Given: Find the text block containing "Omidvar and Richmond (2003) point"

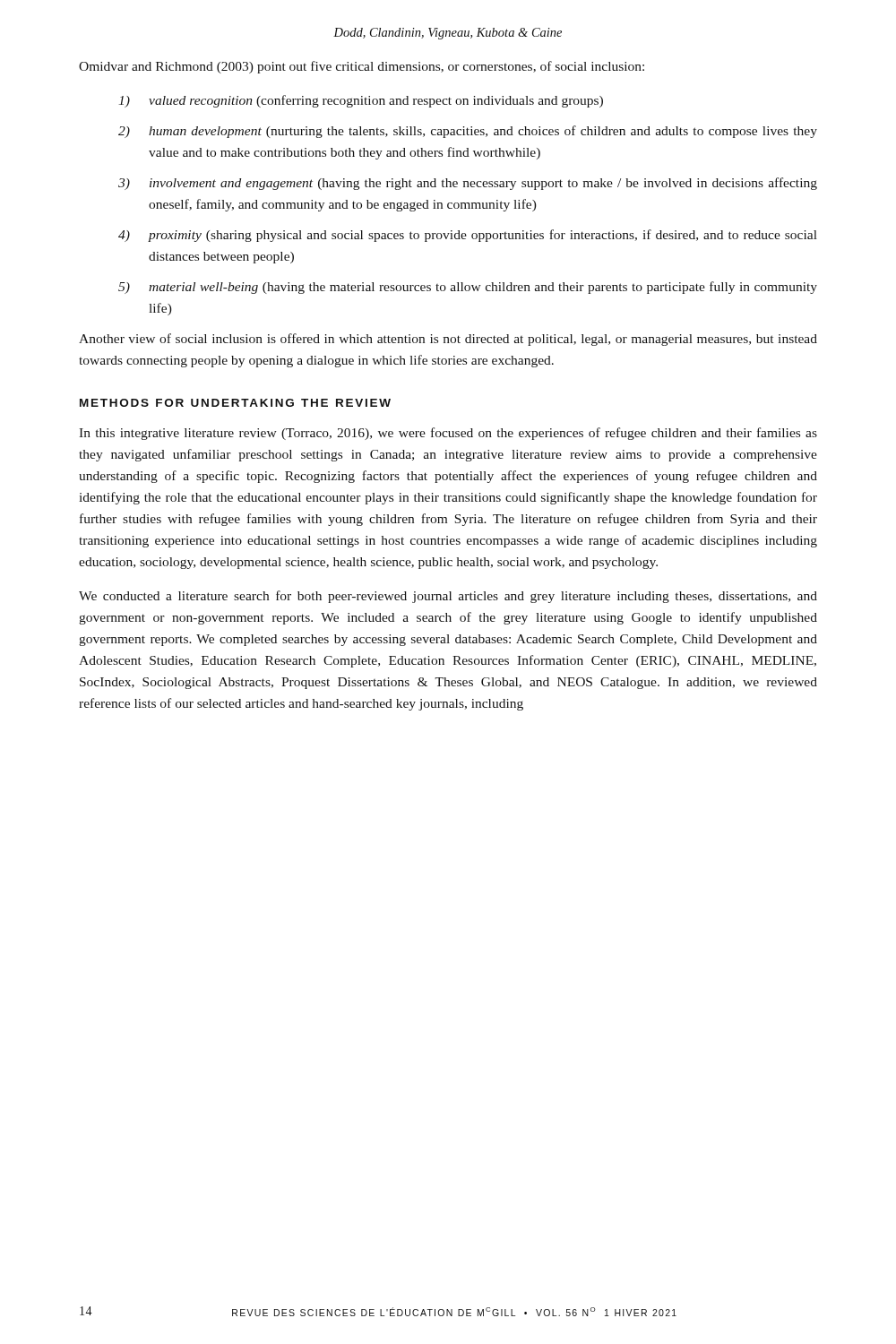Looking at the screenshot, I should 362,66.
